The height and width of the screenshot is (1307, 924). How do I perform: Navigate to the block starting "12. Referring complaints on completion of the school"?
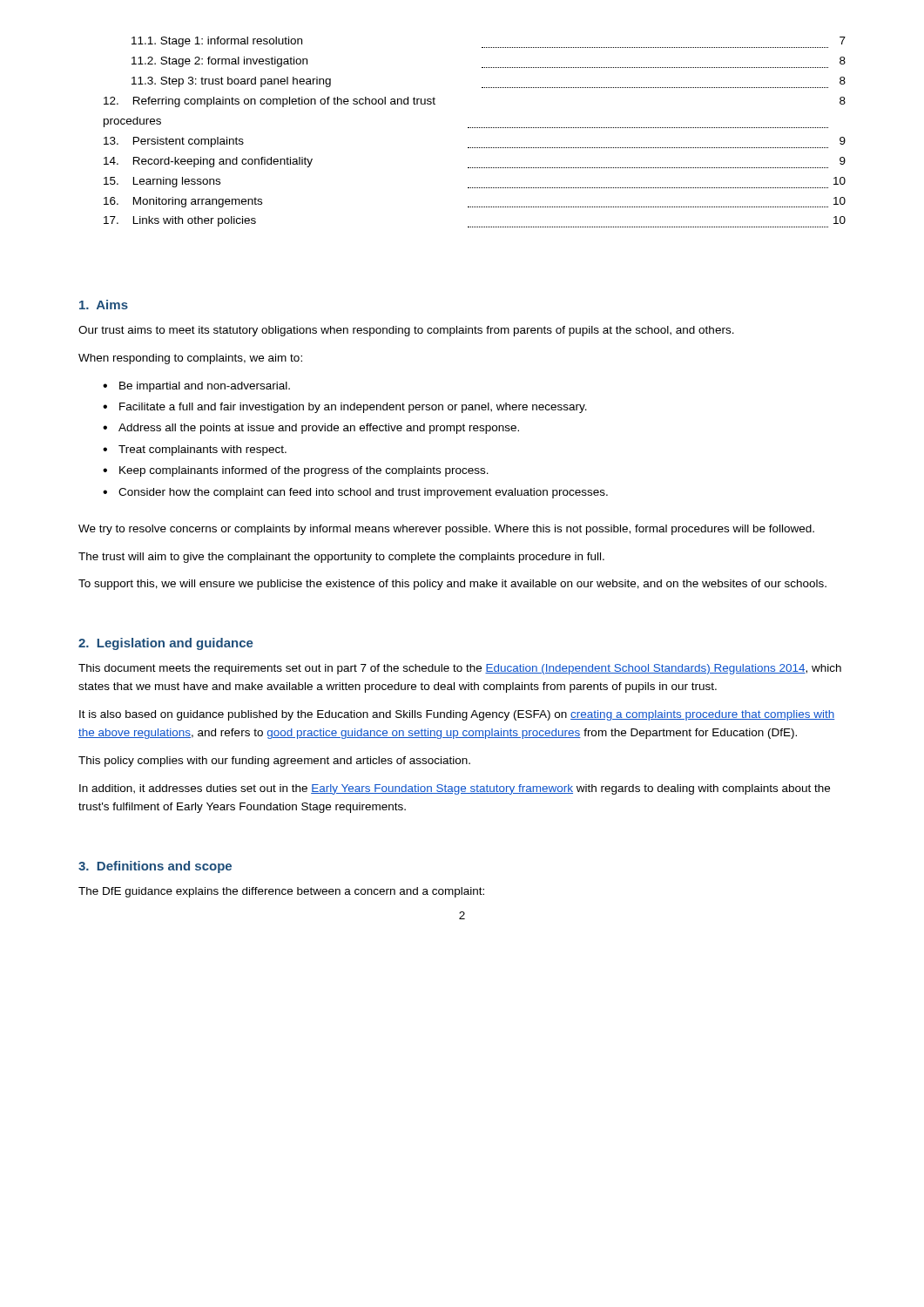point(286,103)
